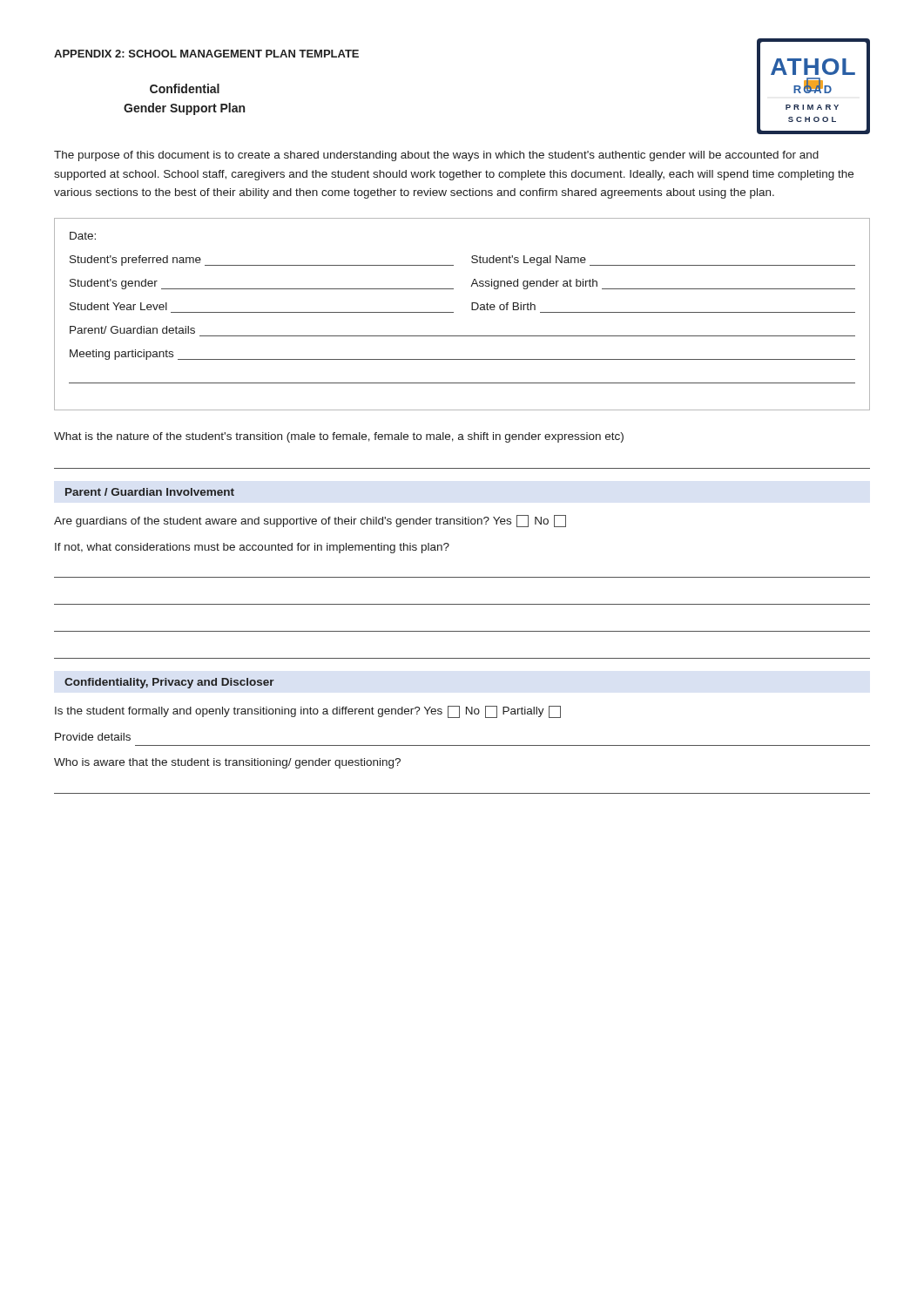
Task: Locate the section header that says "Parent / Guardian Involvement"
Action: [149, 492]
